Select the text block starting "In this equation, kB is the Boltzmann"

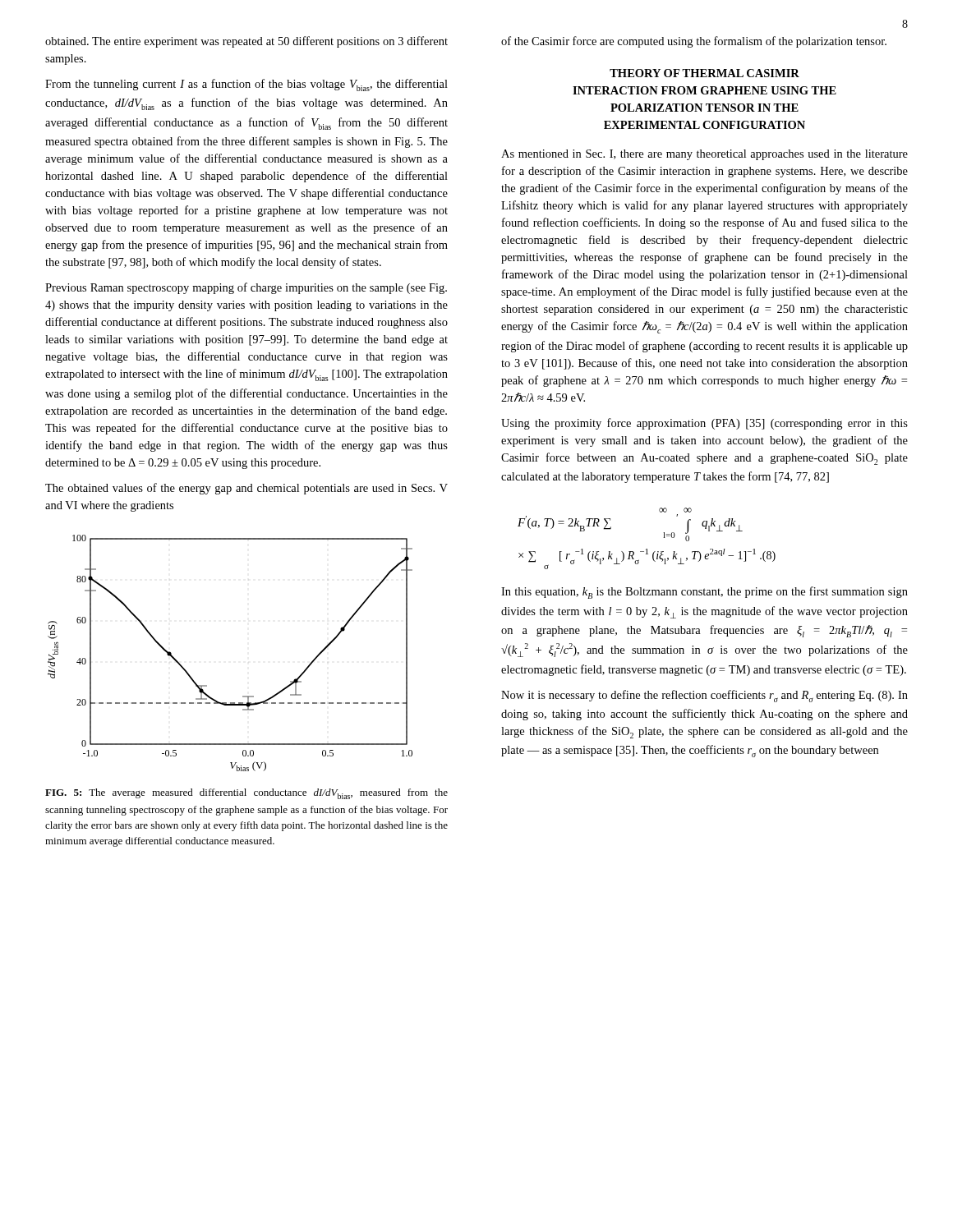pos(705,631)
